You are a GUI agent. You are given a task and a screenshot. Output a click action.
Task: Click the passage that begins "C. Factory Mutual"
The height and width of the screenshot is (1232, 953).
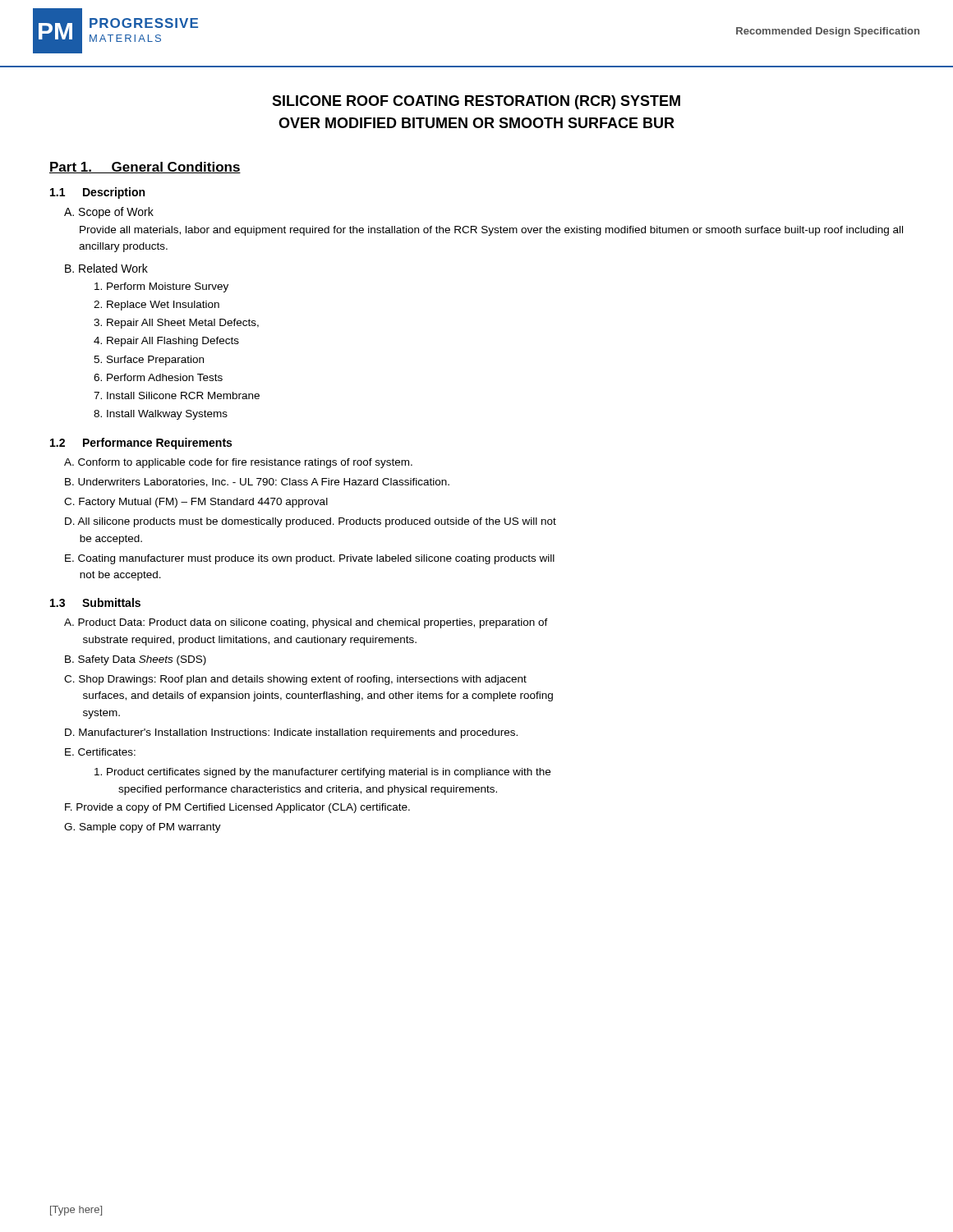[x=196, y=501]
